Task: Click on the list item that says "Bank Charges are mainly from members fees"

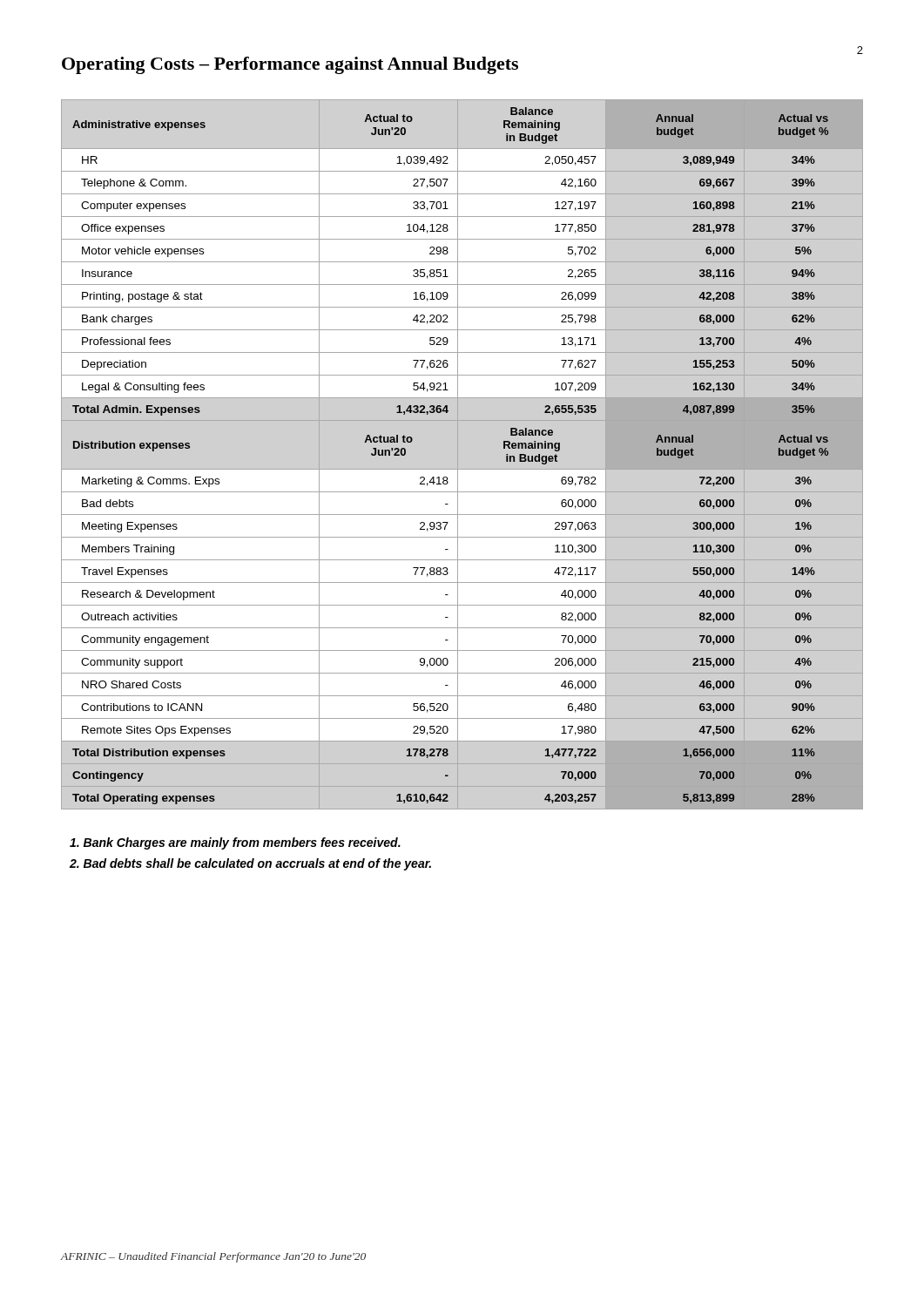Action: (x=235, y=843)
